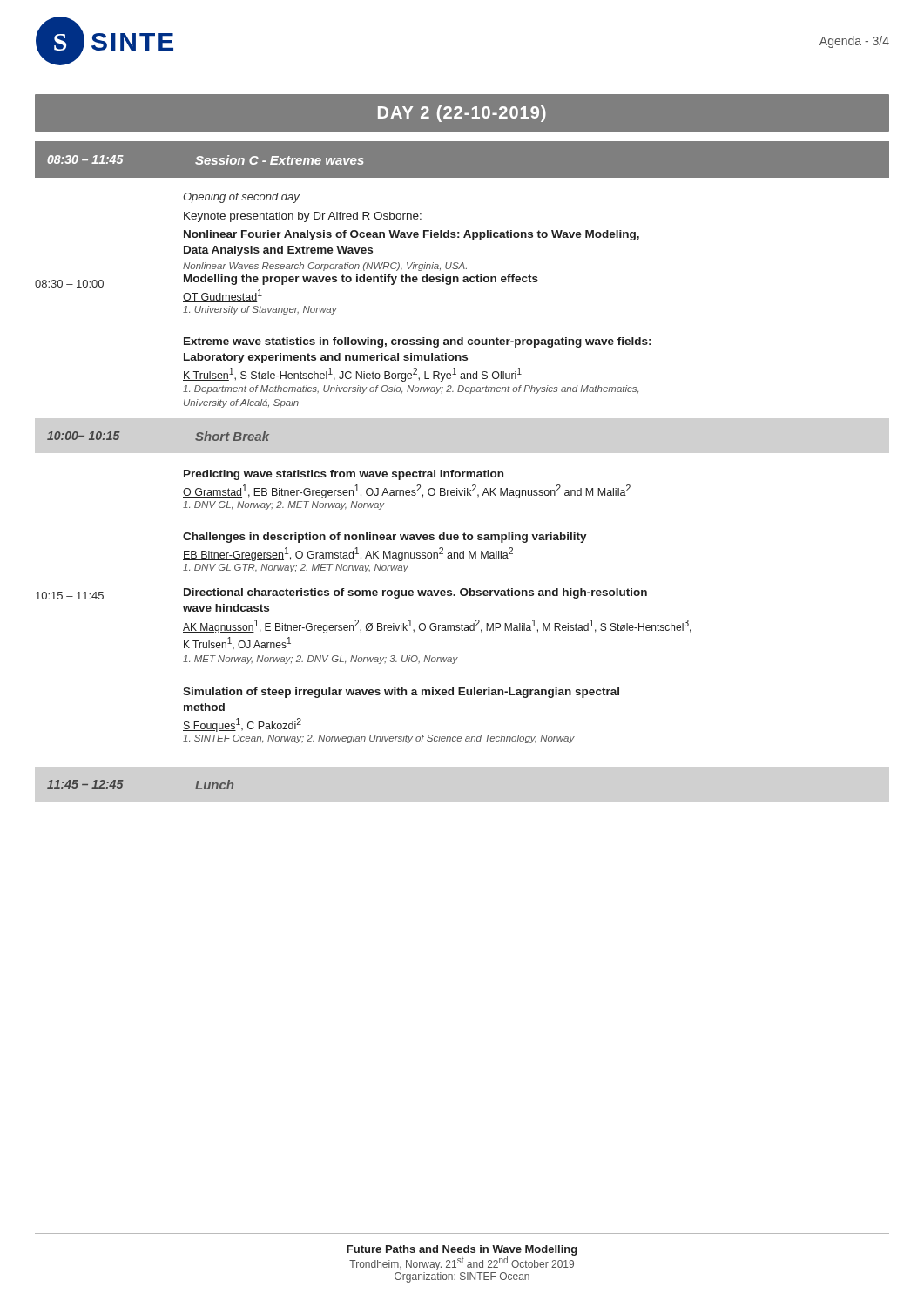Point to the text block starting "Nonlinear Waves Research Corporation (NWRC), Virginia, USA."
The width and height of the screenshot is (924, 1307).
325,266
